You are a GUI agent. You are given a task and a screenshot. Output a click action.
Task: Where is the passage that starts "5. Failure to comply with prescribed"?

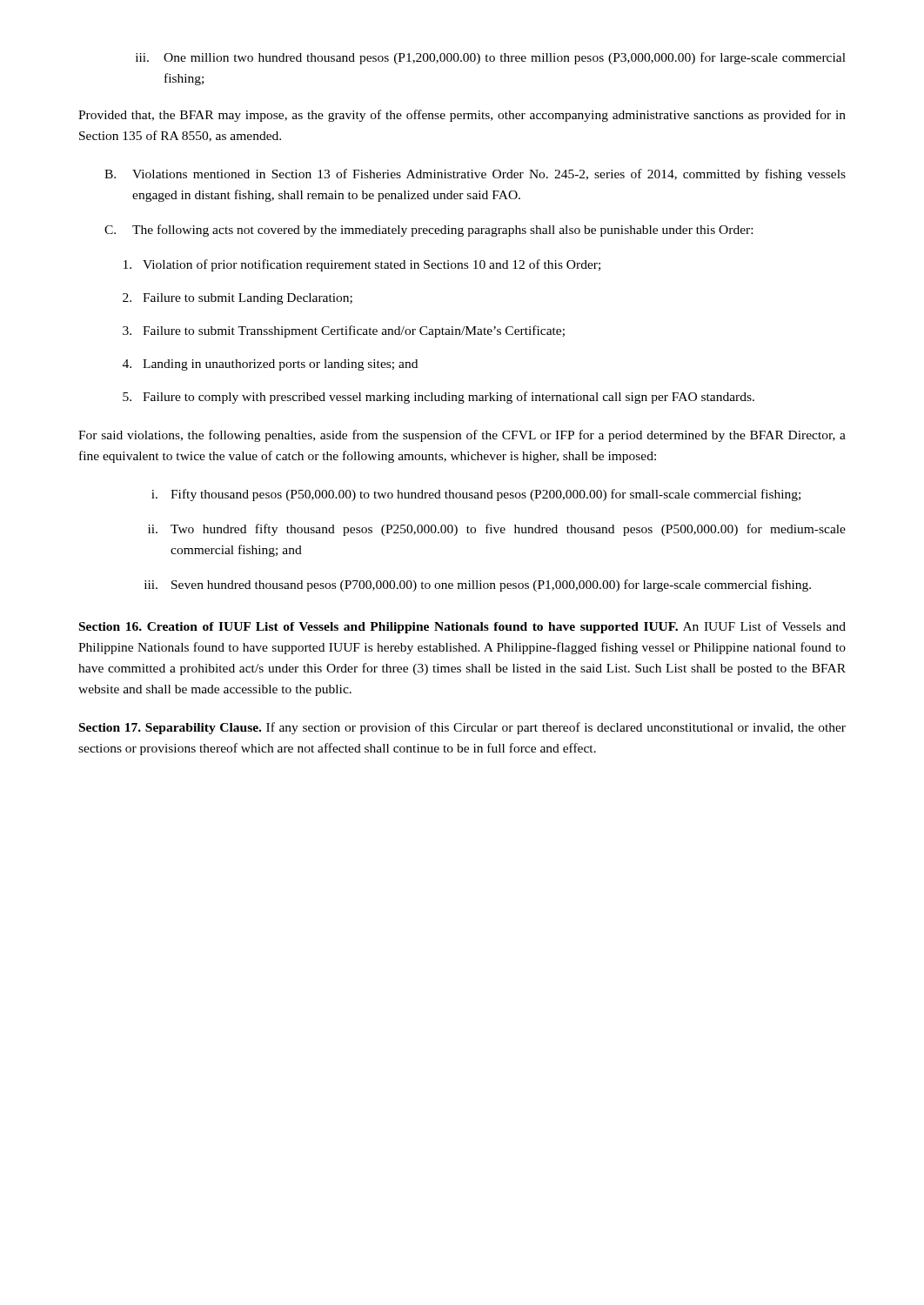click(475, 397)
